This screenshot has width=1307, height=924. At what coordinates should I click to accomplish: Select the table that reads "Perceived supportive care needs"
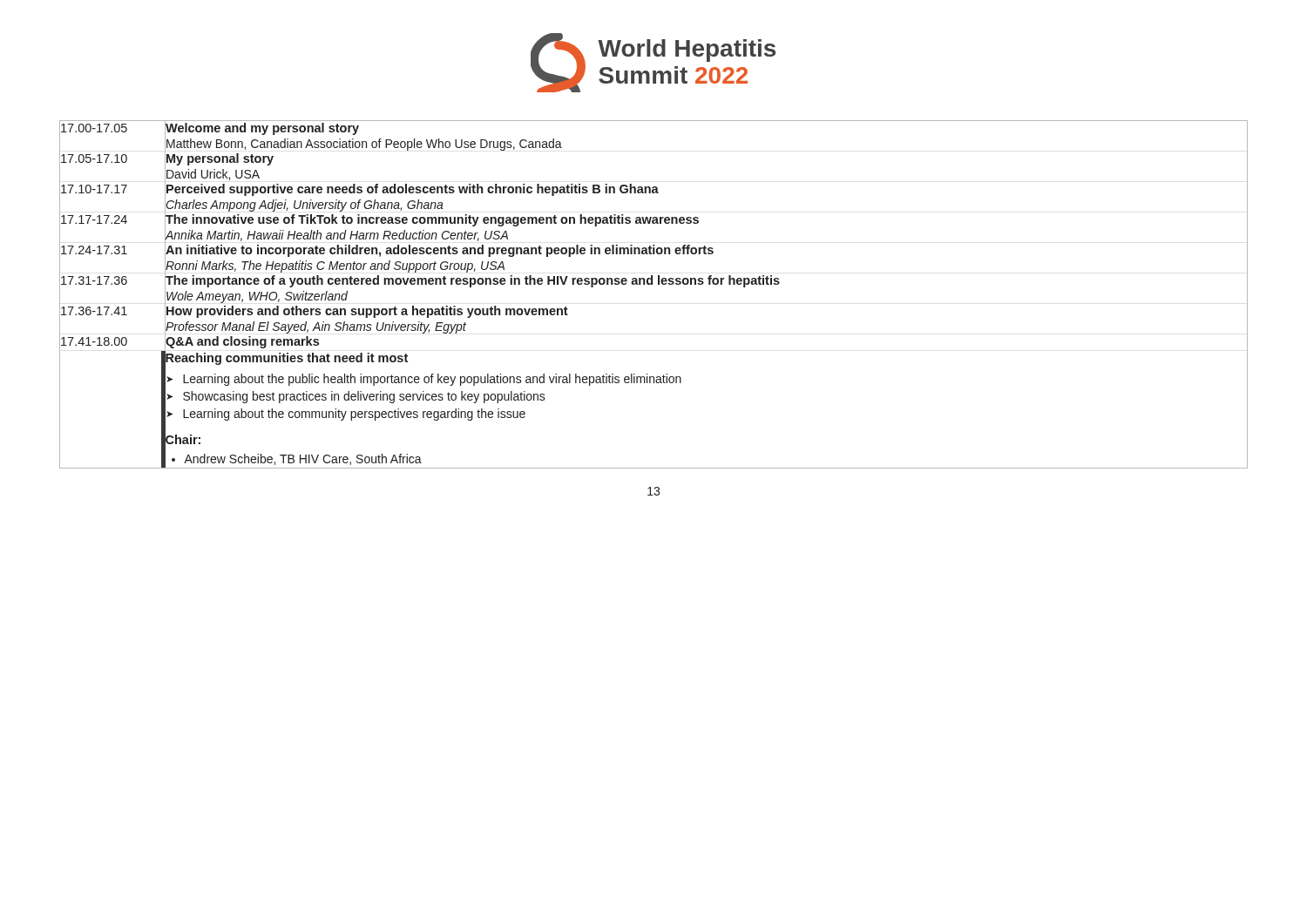point(654,294)
